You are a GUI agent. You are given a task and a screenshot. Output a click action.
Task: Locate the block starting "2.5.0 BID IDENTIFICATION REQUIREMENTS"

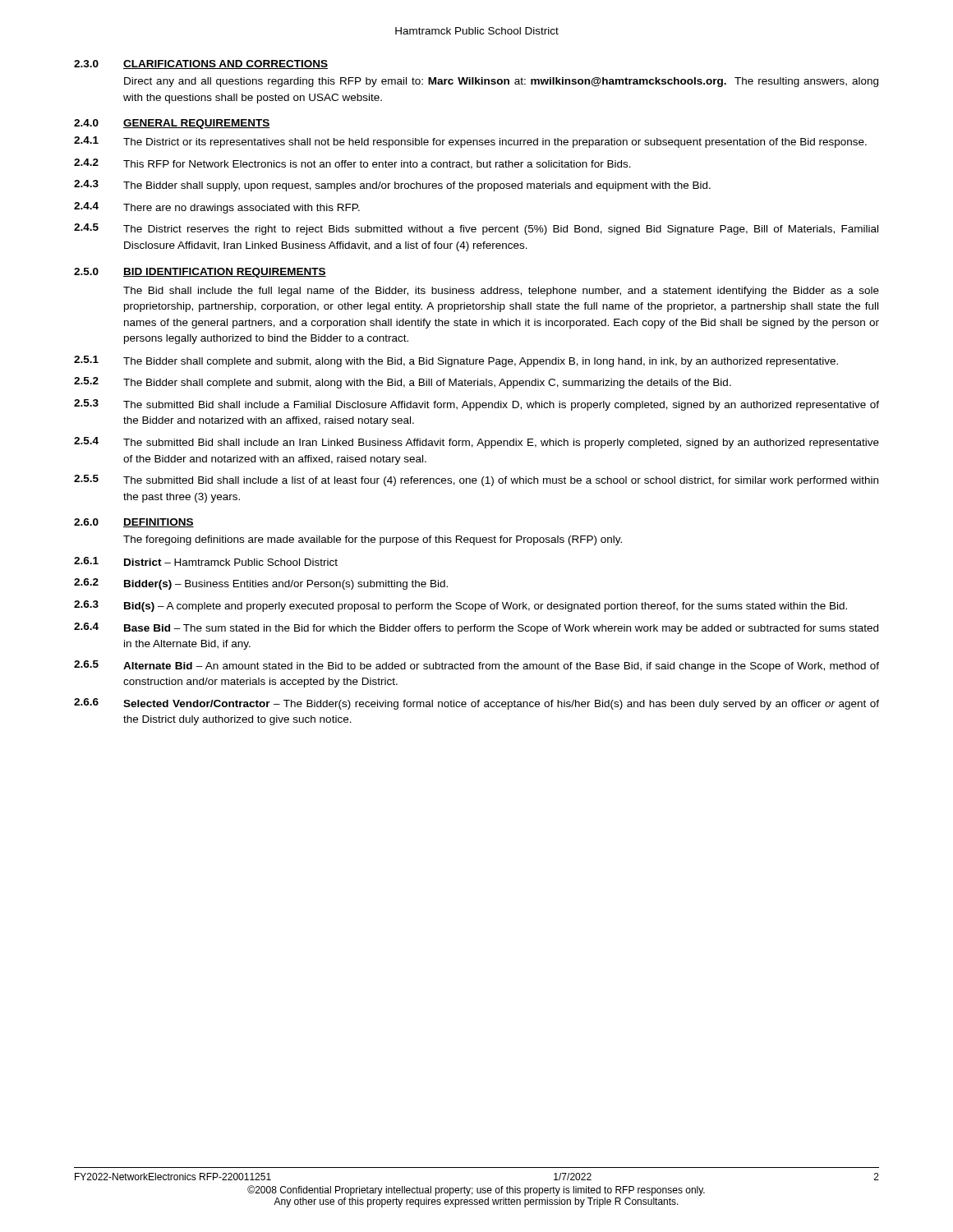200,271
